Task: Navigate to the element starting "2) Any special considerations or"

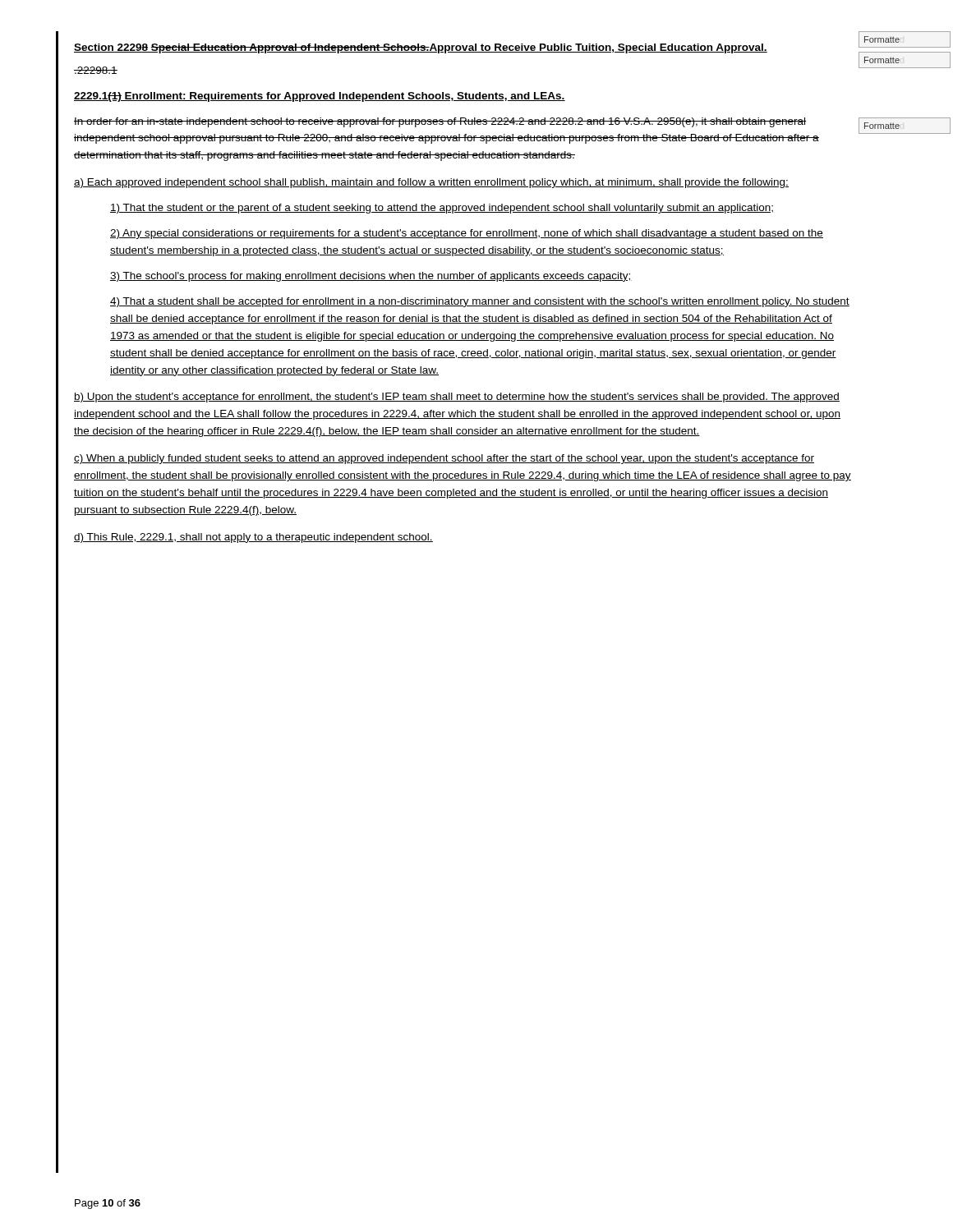Action: [x=467, y=242]
